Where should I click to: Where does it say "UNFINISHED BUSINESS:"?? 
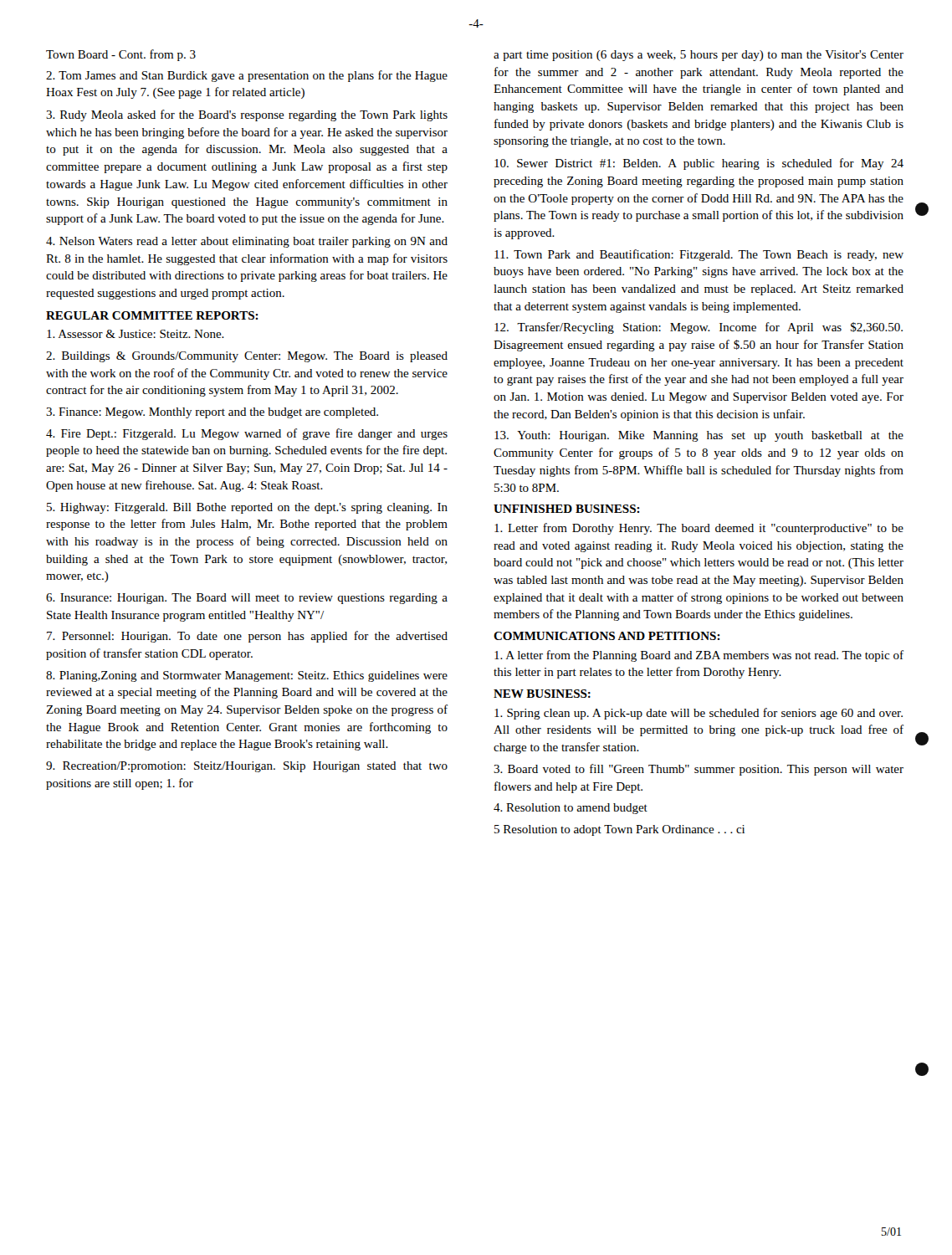pyautogui.click(x=567, y=509)
